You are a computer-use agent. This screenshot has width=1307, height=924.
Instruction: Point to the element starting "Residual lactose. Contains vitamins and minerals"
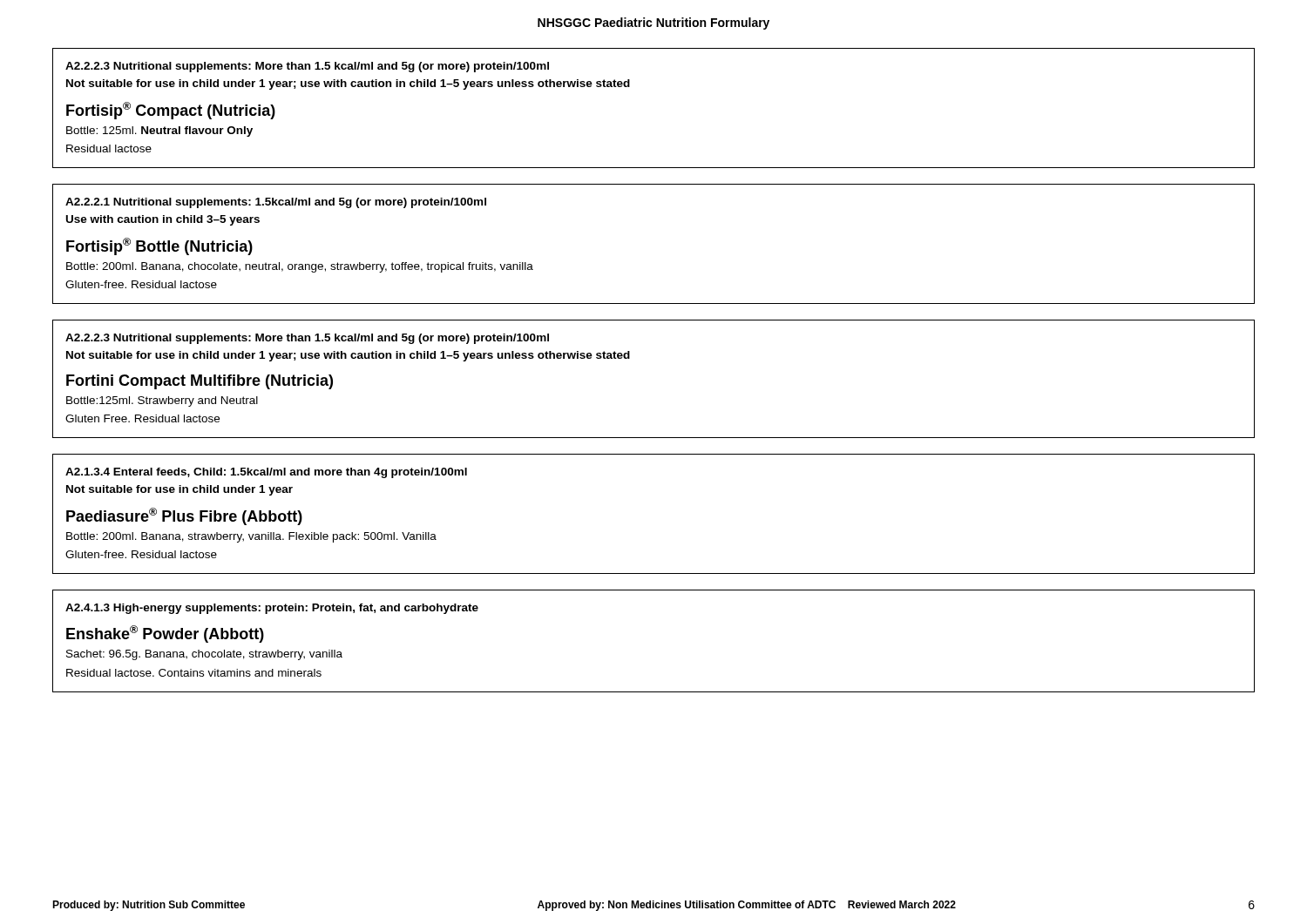pyautogui.click(x=194, y=672)
